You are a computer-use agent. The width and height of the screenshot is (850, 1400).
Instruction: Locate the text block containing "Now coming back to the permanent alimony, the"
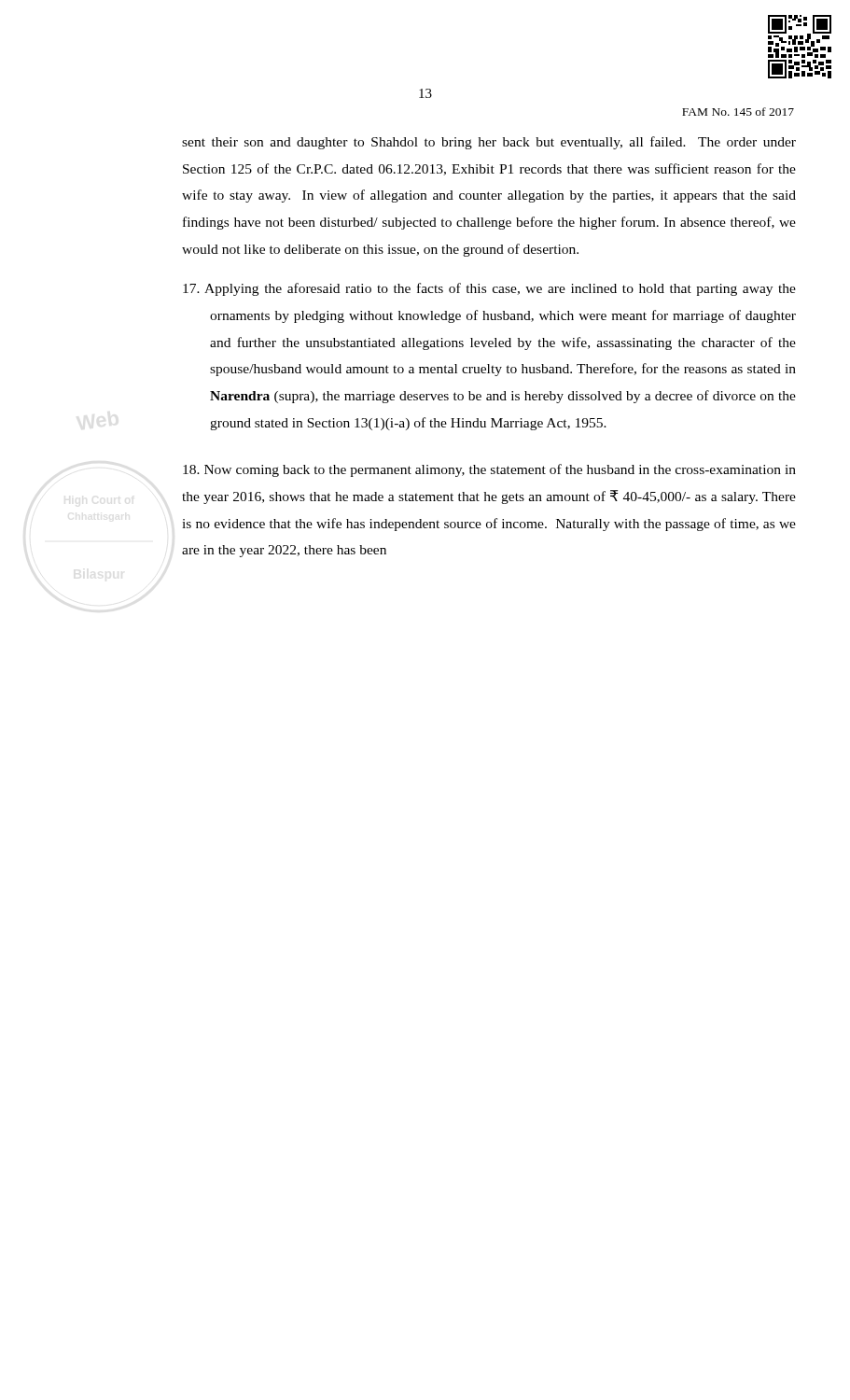point(489,510)
